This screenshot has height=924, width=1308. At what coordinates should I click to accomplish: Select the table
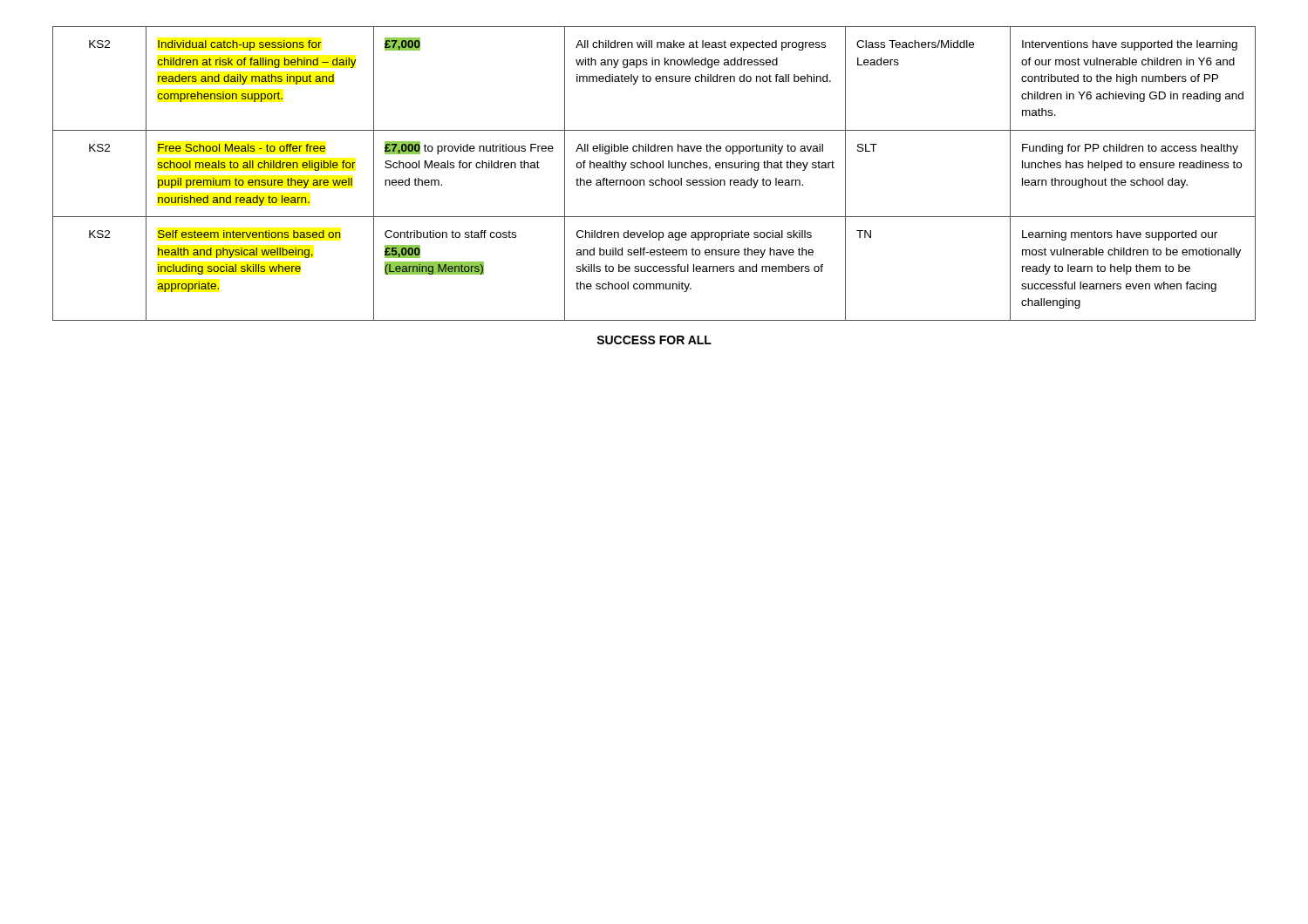[654, 173]
